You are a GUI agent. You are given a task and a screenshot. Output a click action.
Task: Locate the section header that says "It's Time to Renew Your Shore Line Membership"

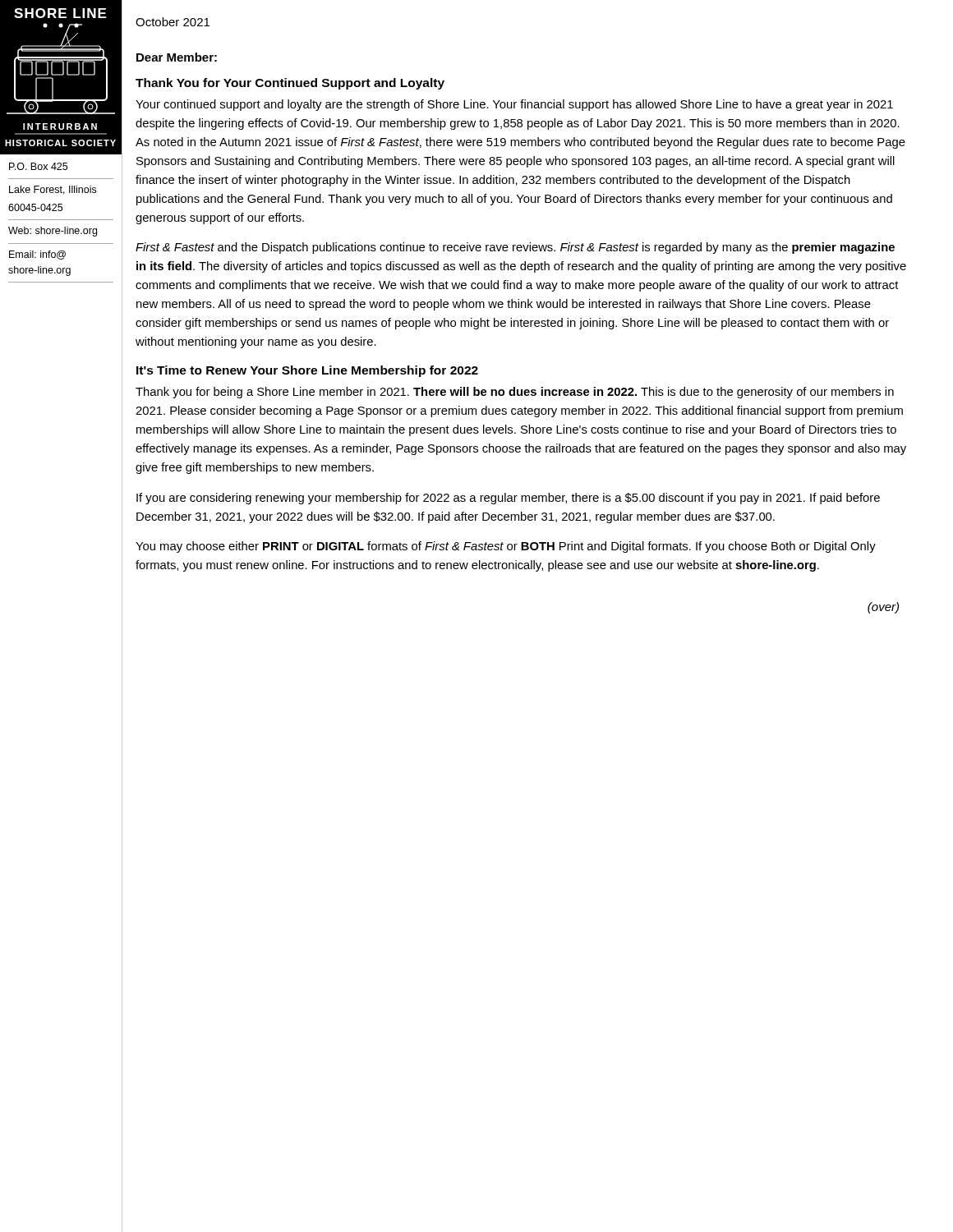[307, 370]
